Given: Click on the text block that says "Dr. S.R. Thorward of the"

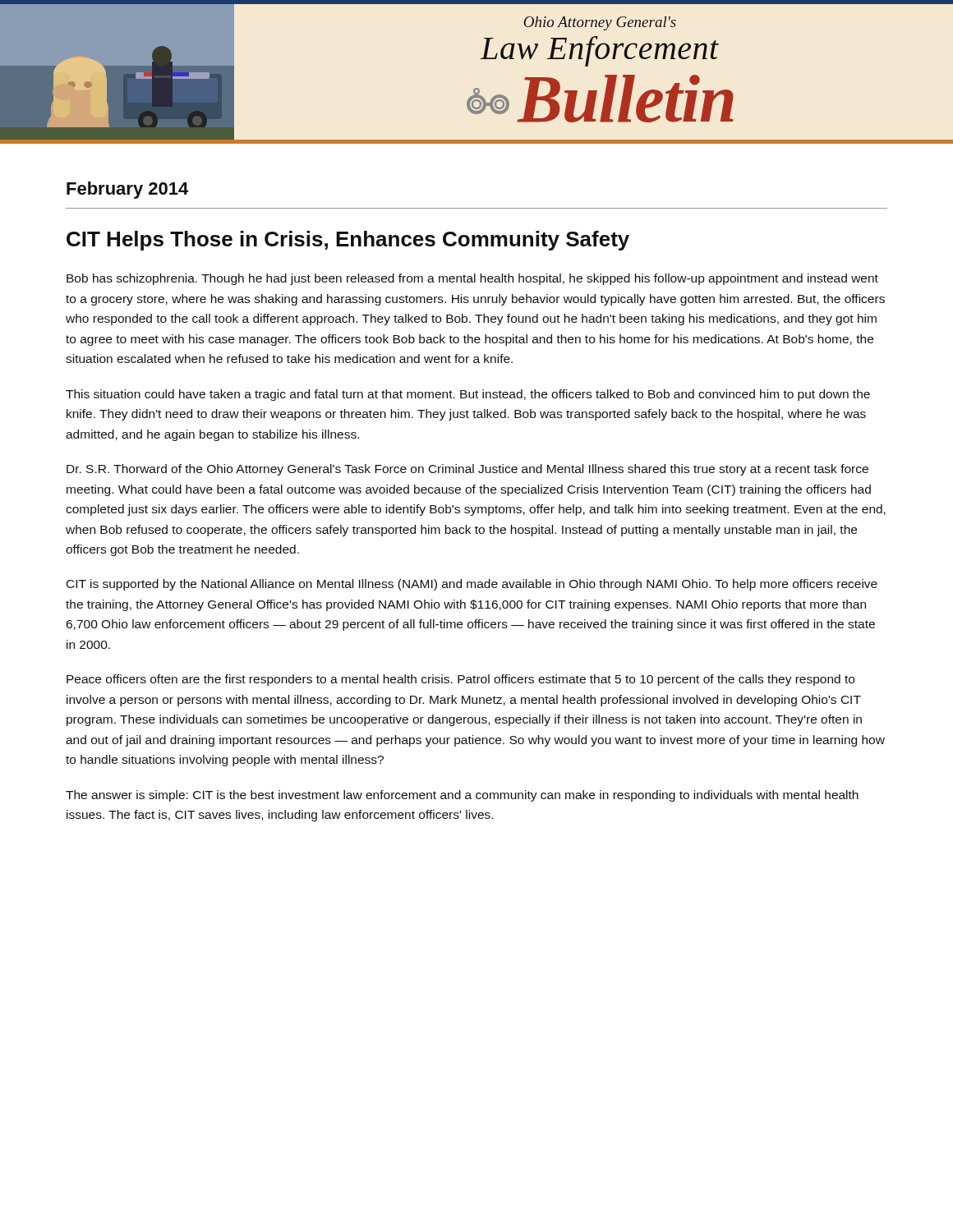Looking at the screenshot, I should coord(476,509).
